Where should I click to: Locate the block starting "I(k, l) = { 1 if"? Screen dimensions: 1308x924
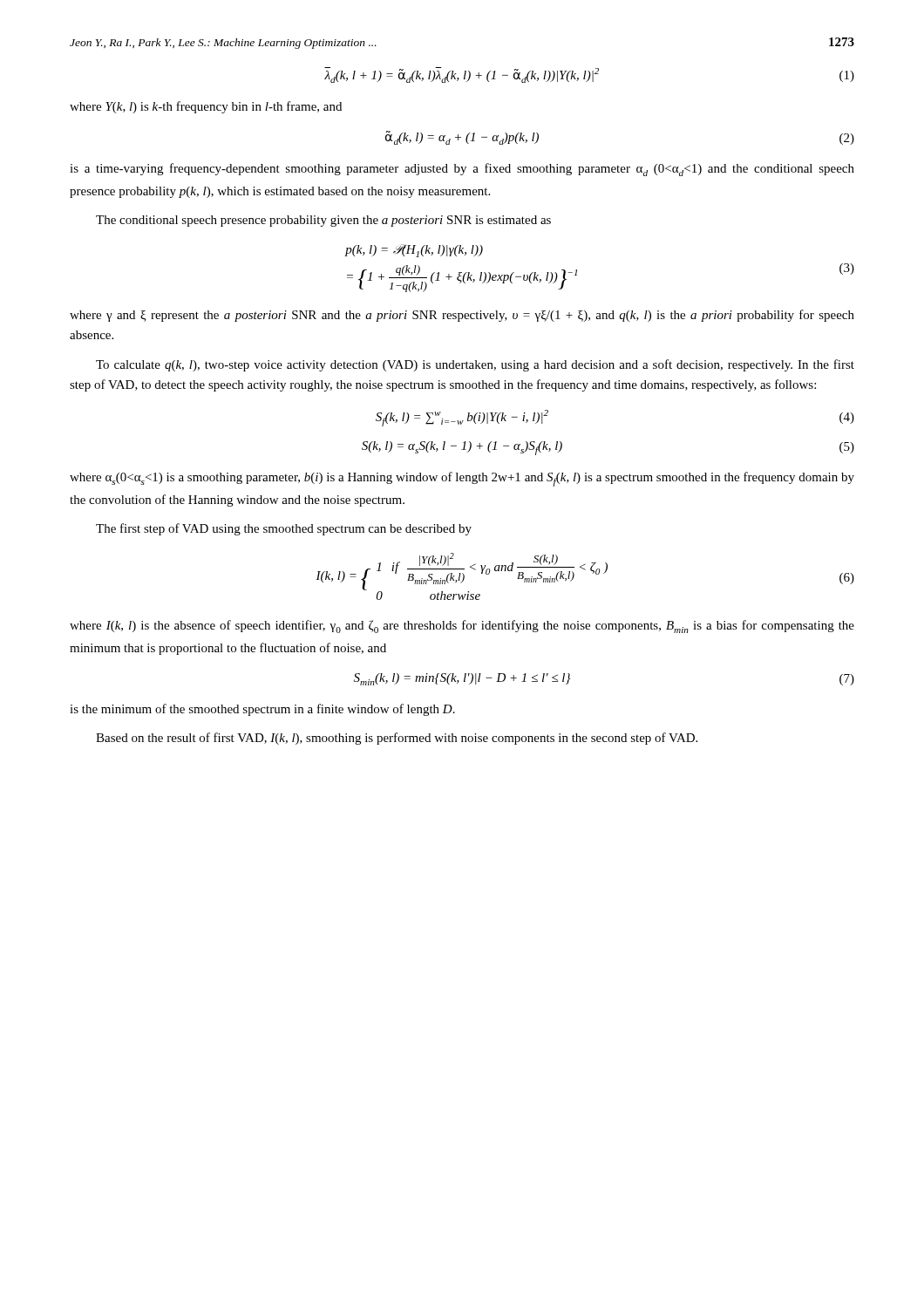(462, 577)
